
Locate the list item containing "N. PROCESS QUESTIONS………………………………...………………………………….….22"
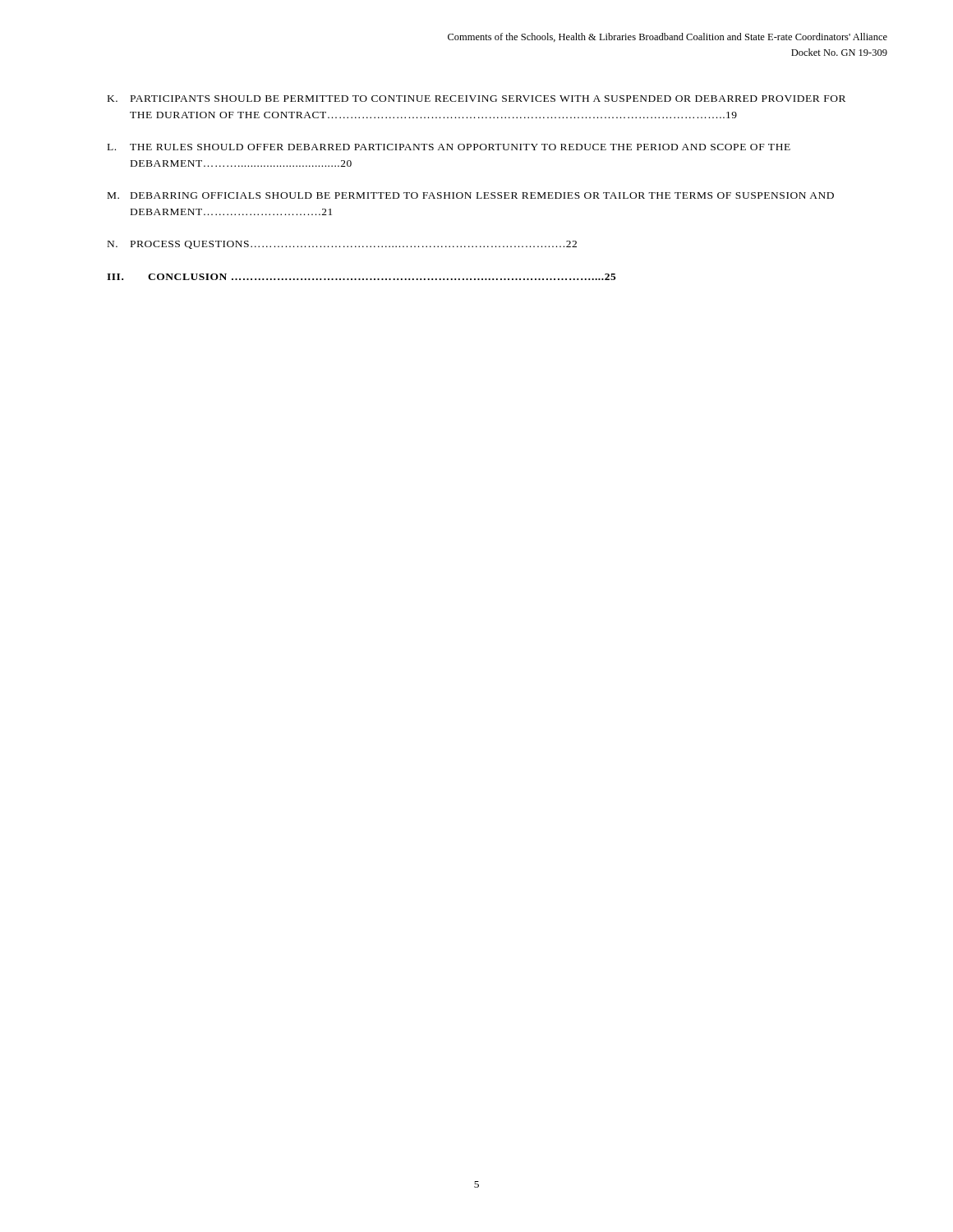tap(489, 244)
